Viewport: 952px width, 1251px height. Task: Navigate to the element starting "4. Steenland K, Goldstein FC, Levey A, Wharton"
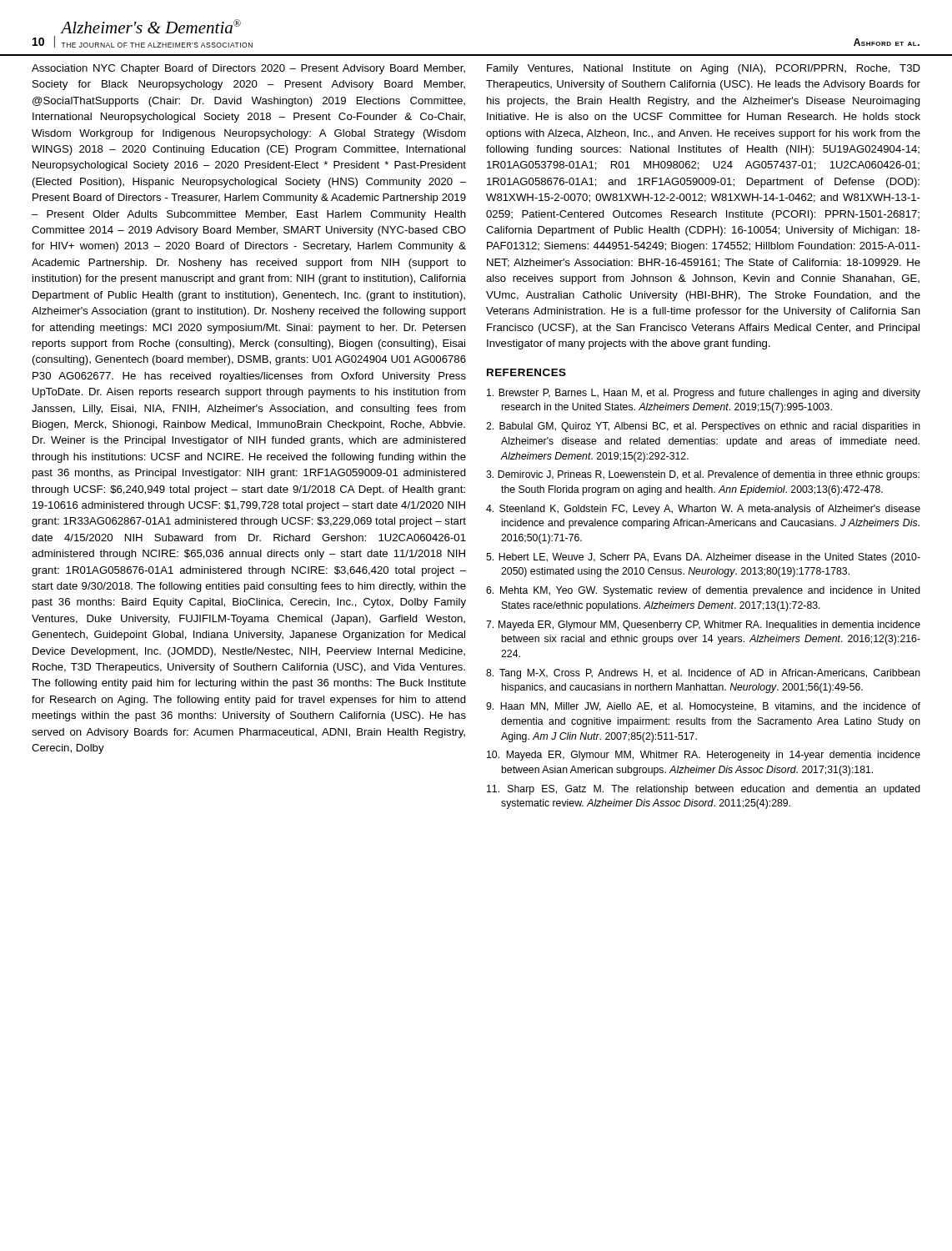(703, 523)
